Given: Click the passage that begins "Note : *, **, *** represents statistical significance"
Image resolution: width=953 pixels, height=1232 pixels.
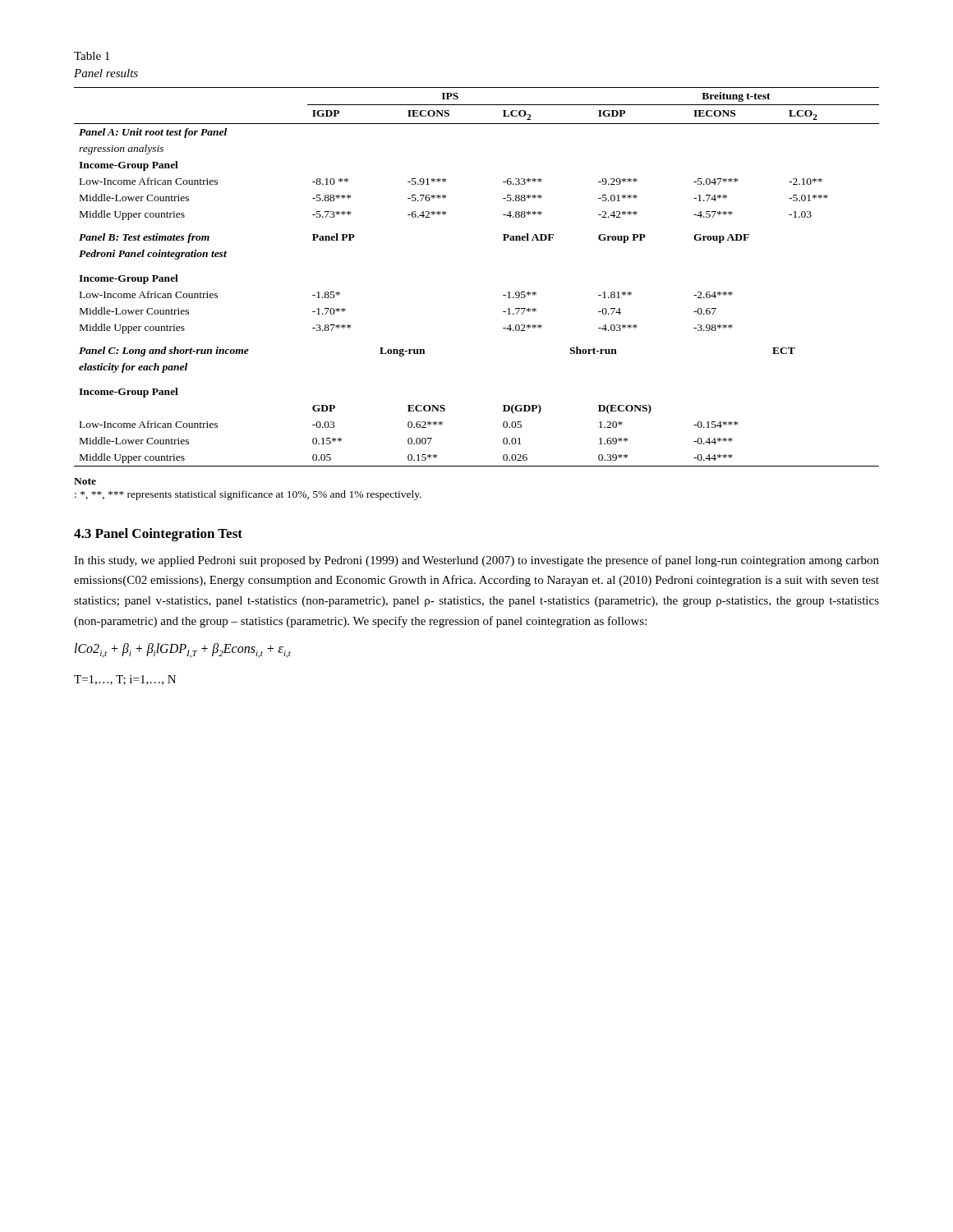Looking at the screenshot, I should [x=248, y=487].
